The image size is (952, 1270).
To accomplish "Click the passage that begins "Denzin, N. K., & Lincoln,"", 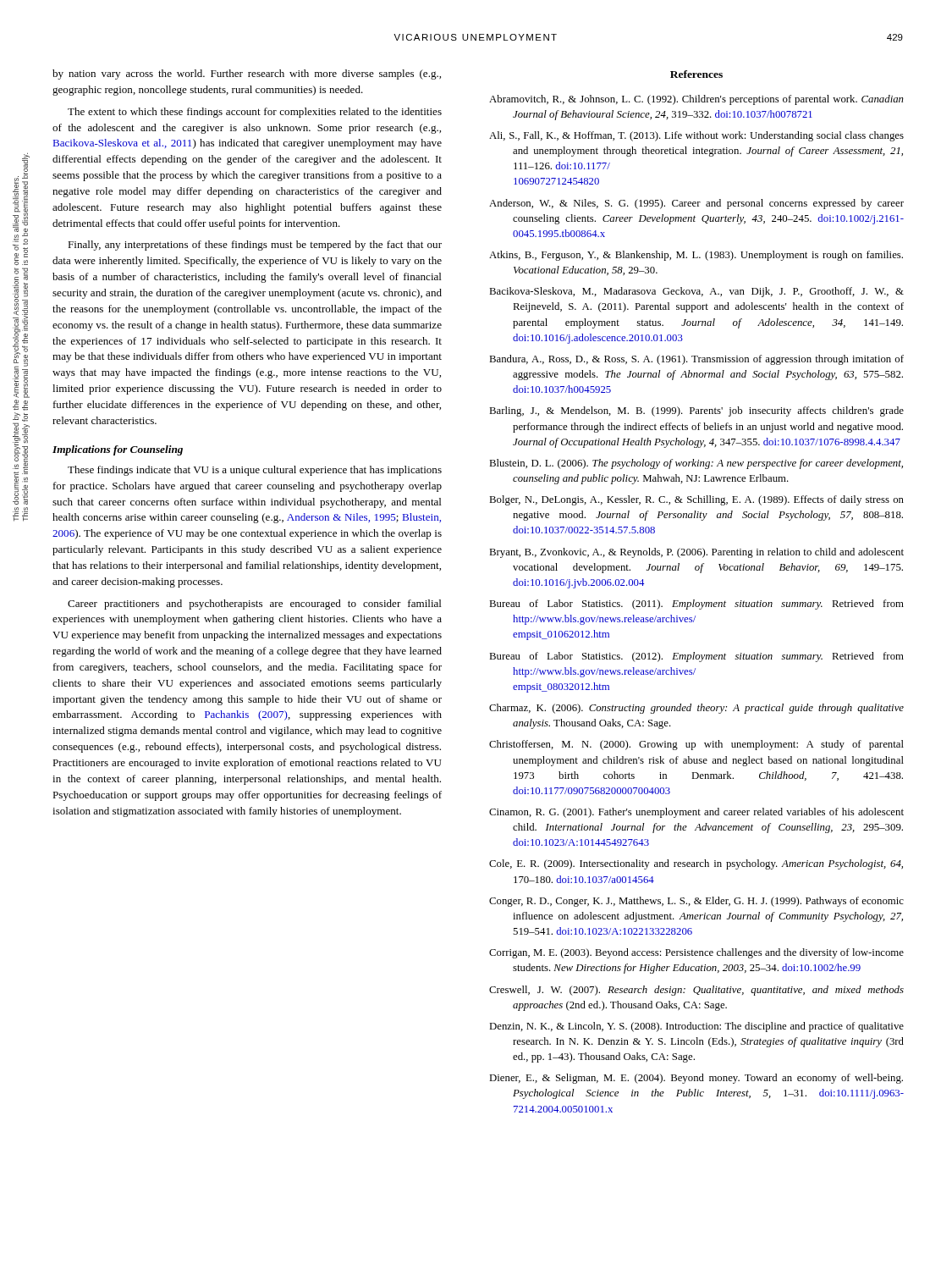I will pyautogui.click(x=696, y=1041).
